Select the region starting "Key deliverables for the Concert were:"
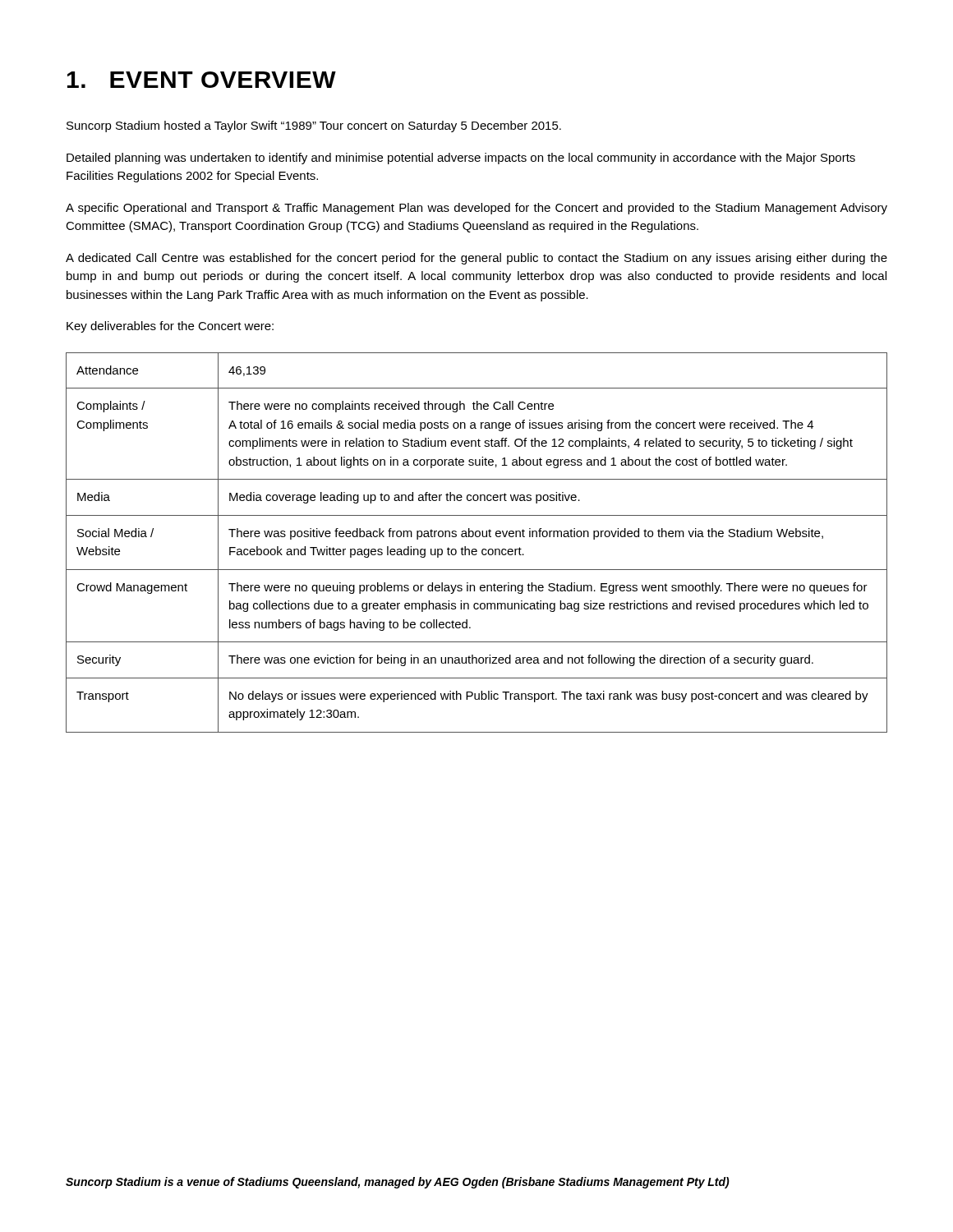Image resolution: width=953 pixels, height=1232 pixels. 170,326
